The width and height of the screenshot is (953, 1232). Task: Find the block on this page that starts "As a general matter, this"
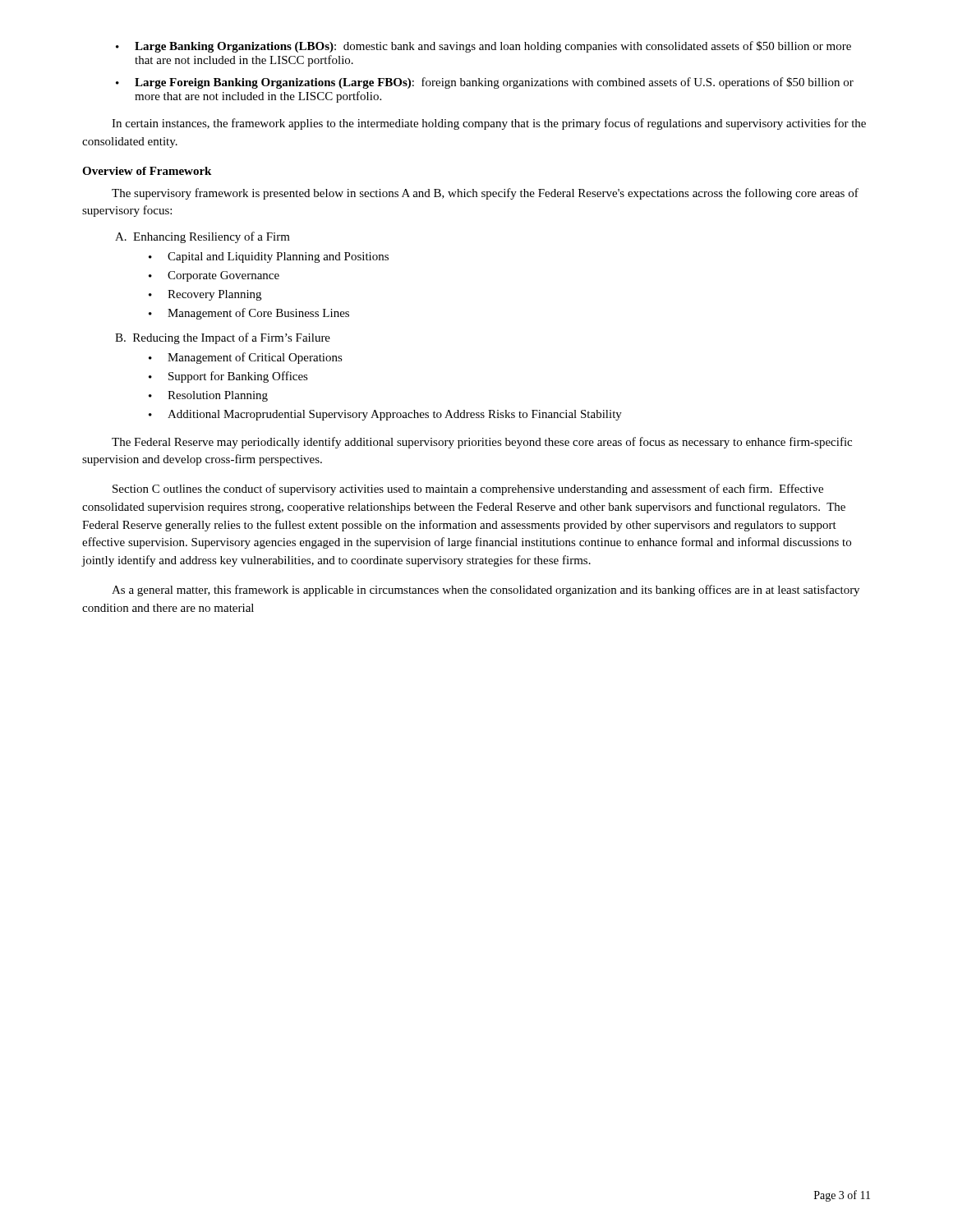click(x=476, y=599)
